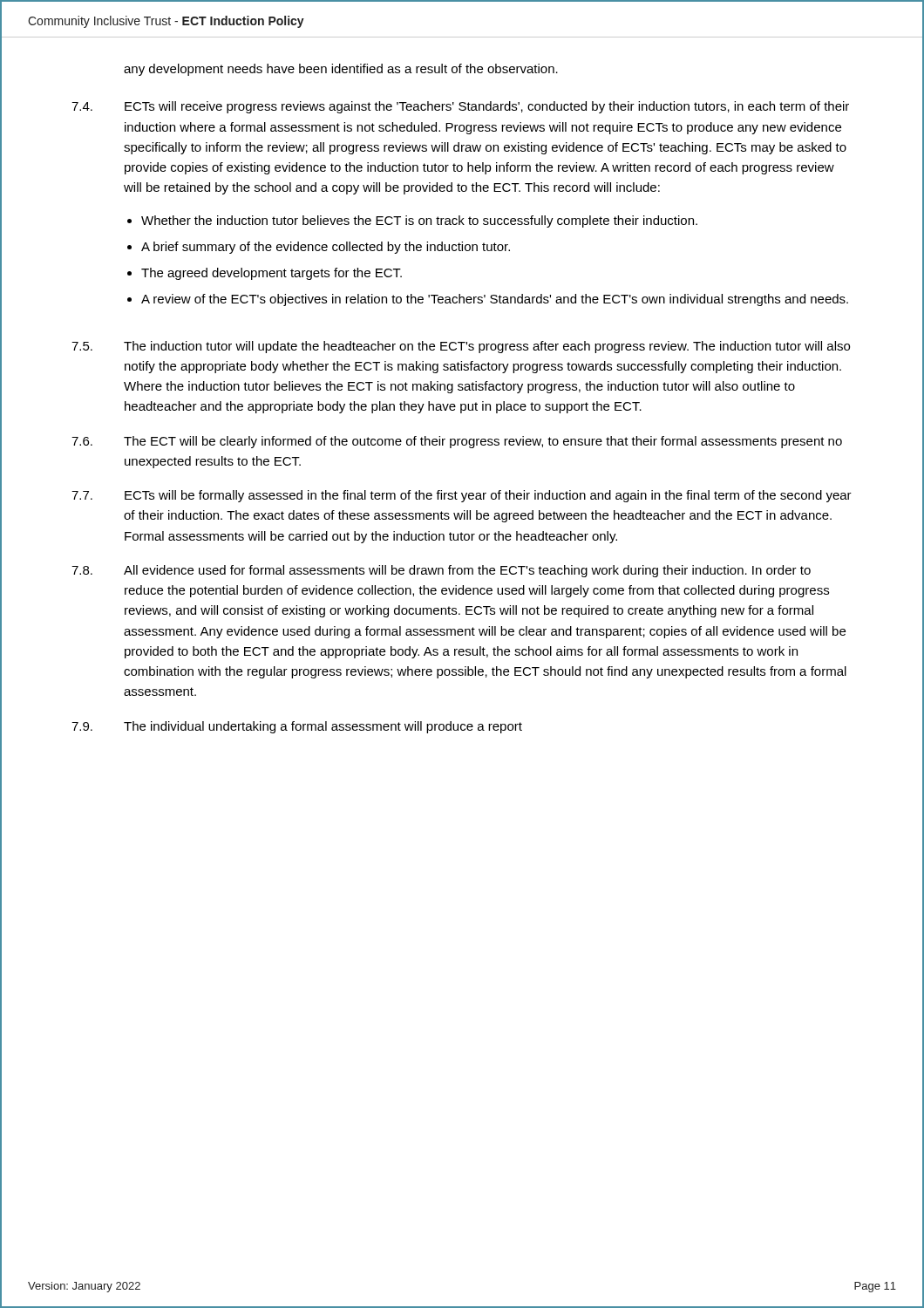924x1308 pixels.
Task: Locate the element starting "7.7. ECTs will be formally assessed in the"
Action: [462, 515]
